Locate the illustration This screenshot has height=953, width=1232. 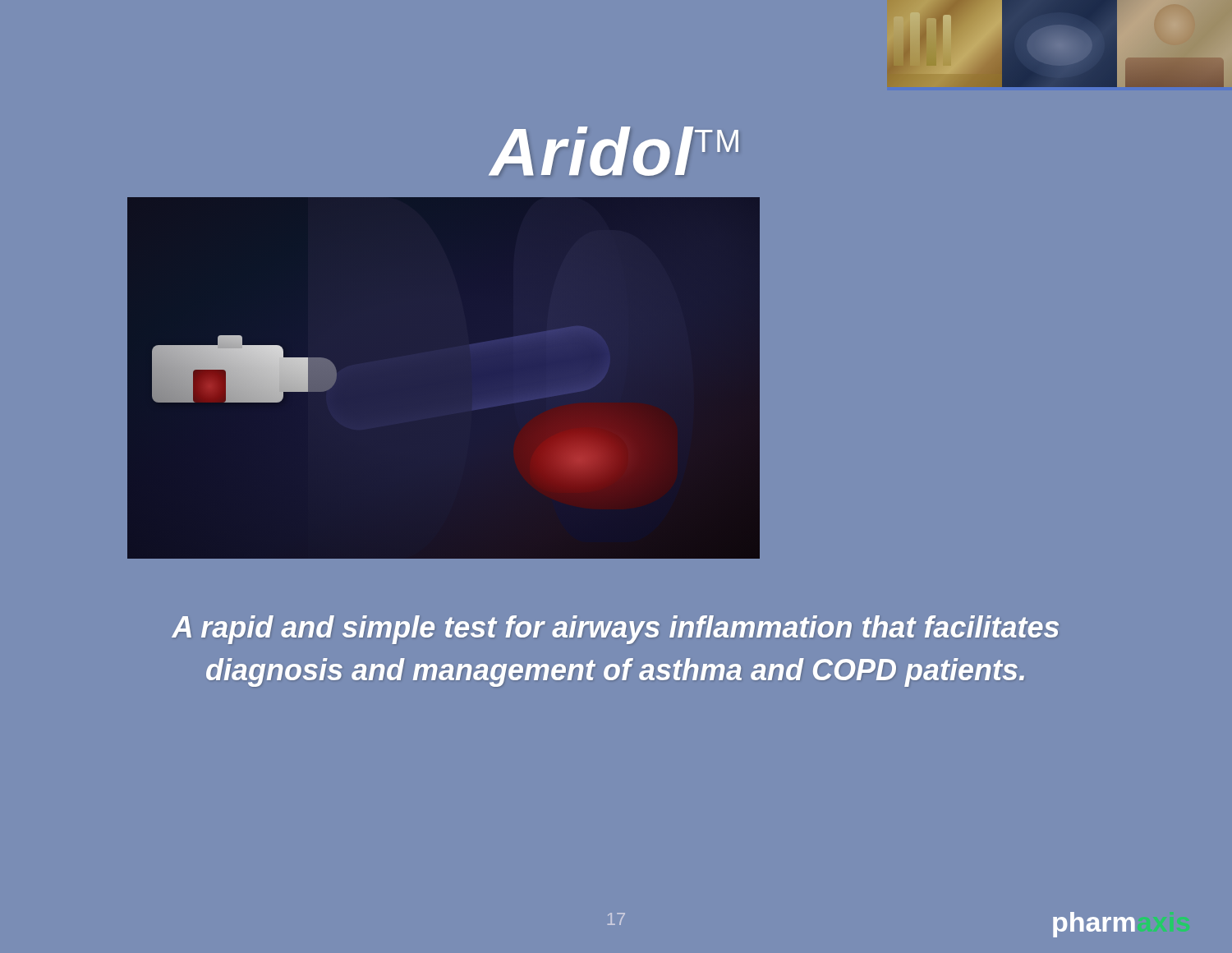pos(444,378)
